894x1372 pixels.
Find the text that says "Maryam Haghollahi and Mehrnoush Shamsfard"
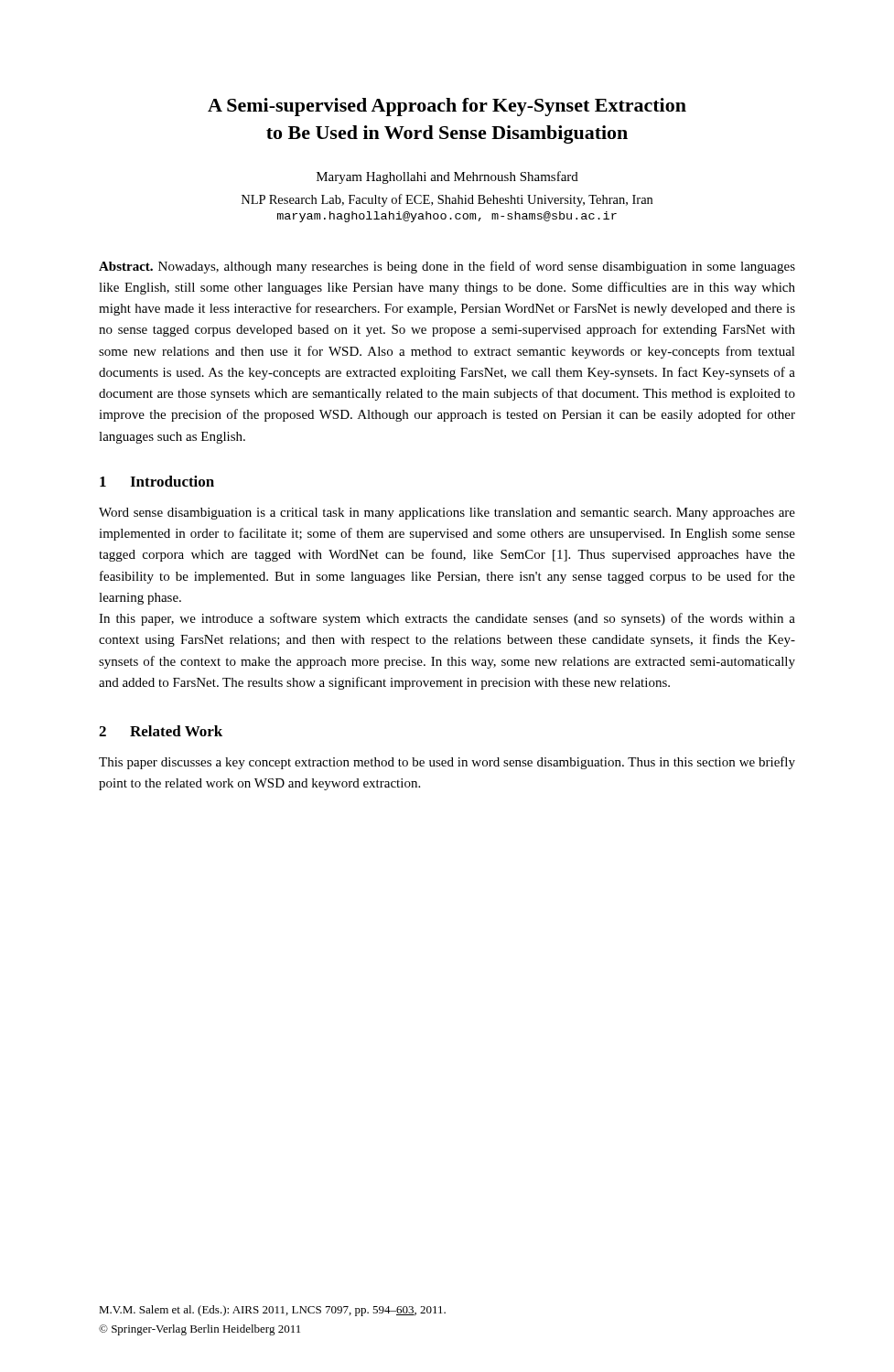[447, 176]
